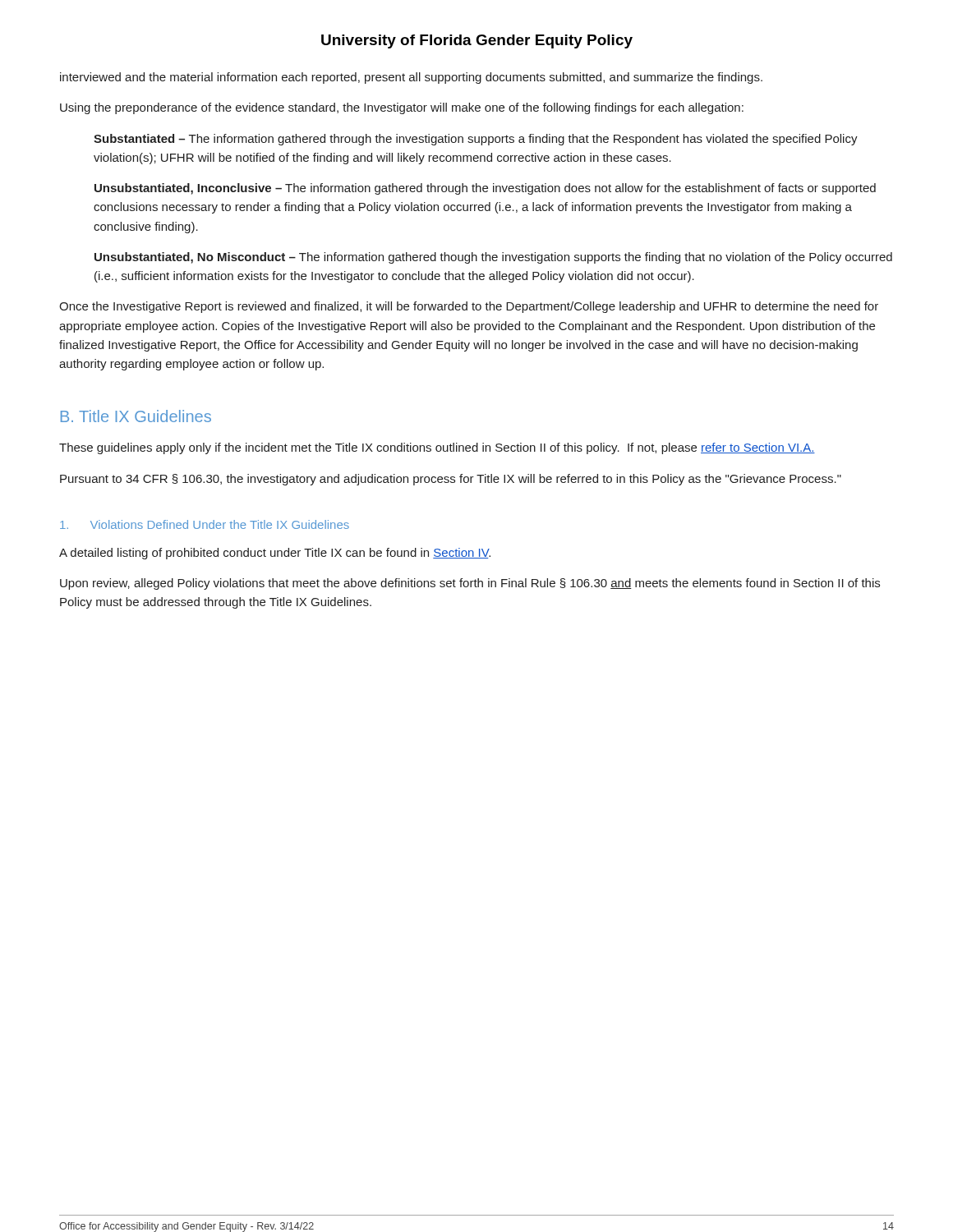
Task: Click on the text block starting "A detailed listing of prohibited conduct under Title"
Action: click(275, 552)
